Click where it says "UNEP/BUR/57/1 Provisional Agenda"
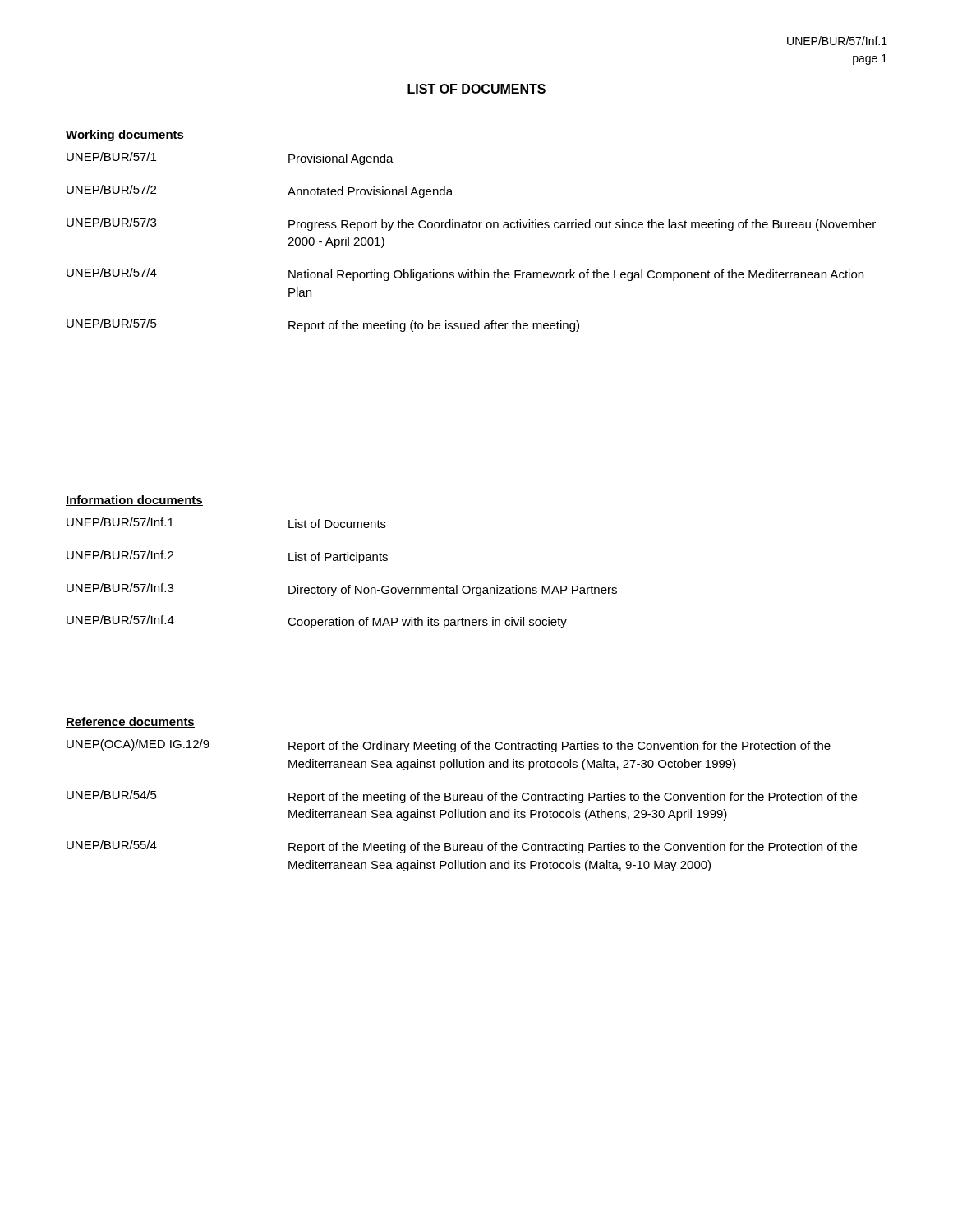 click(x=107, y=157)
